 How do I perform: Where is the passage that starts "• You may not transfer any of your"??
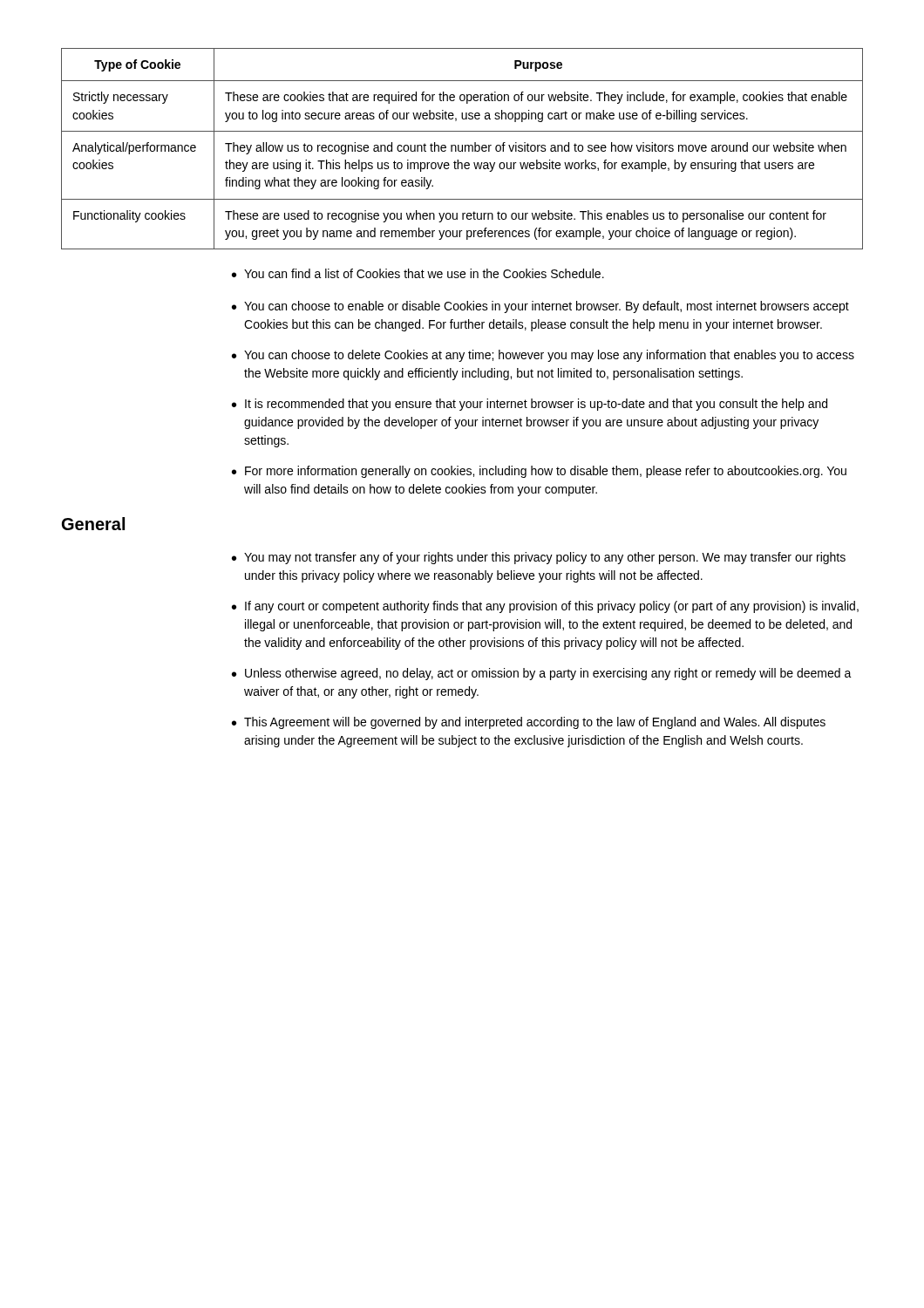tap(547, 567)
